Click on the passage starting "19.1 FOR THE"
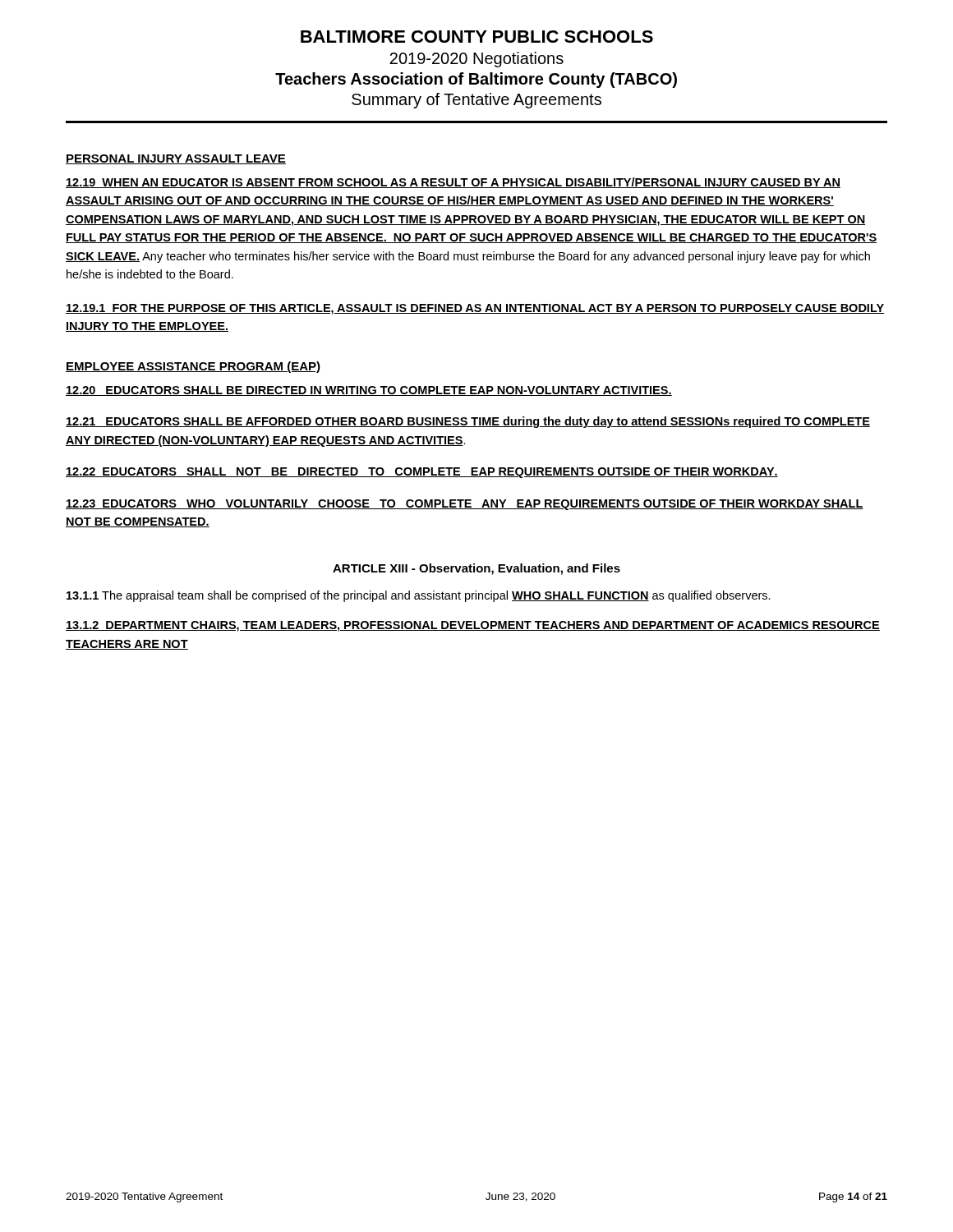The width and height of the screenshot is (953, 1232). (475, 317)
